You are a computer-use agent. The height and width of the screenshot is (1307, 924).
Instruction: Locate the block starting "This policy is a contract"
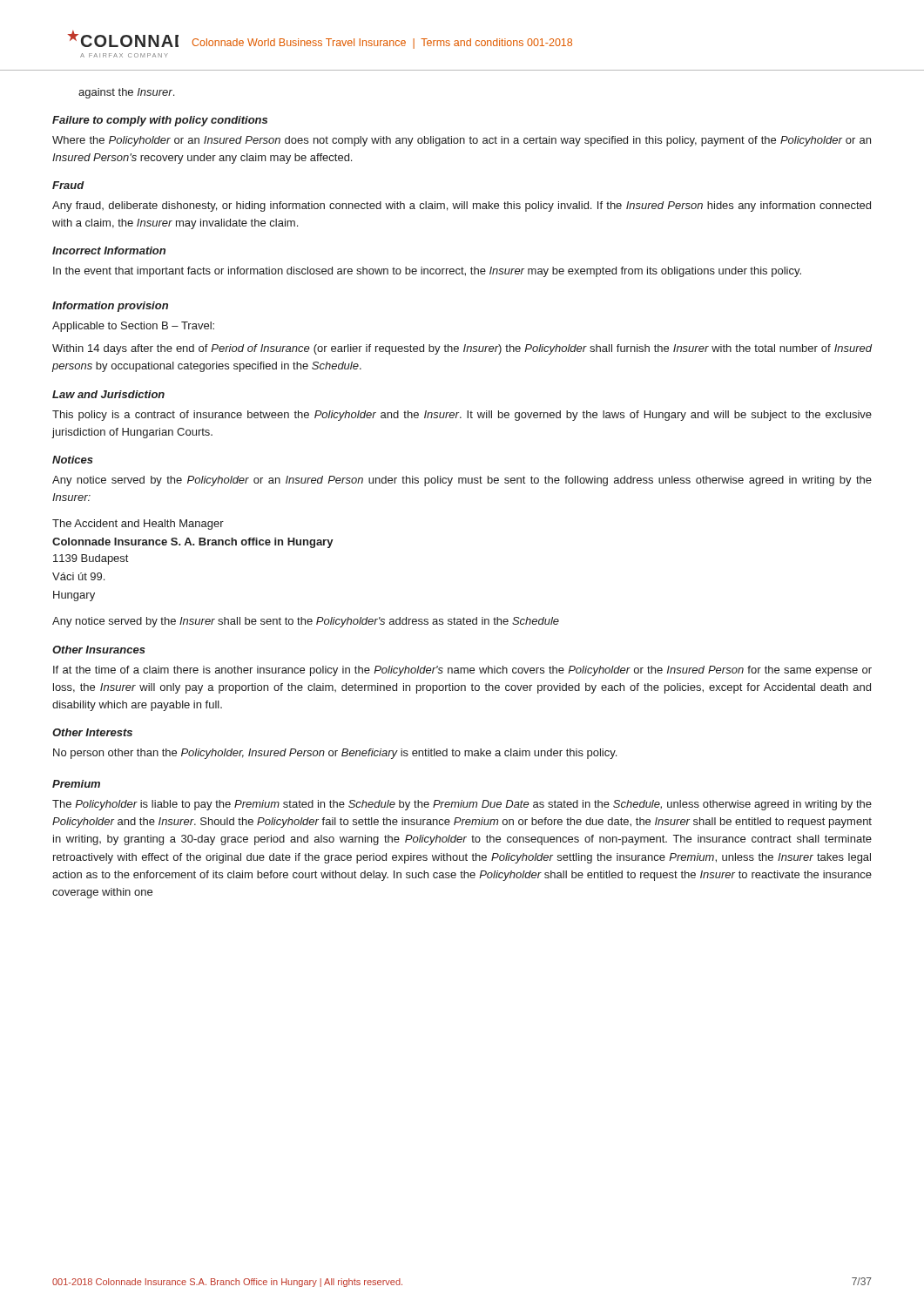tap(462, 423)
